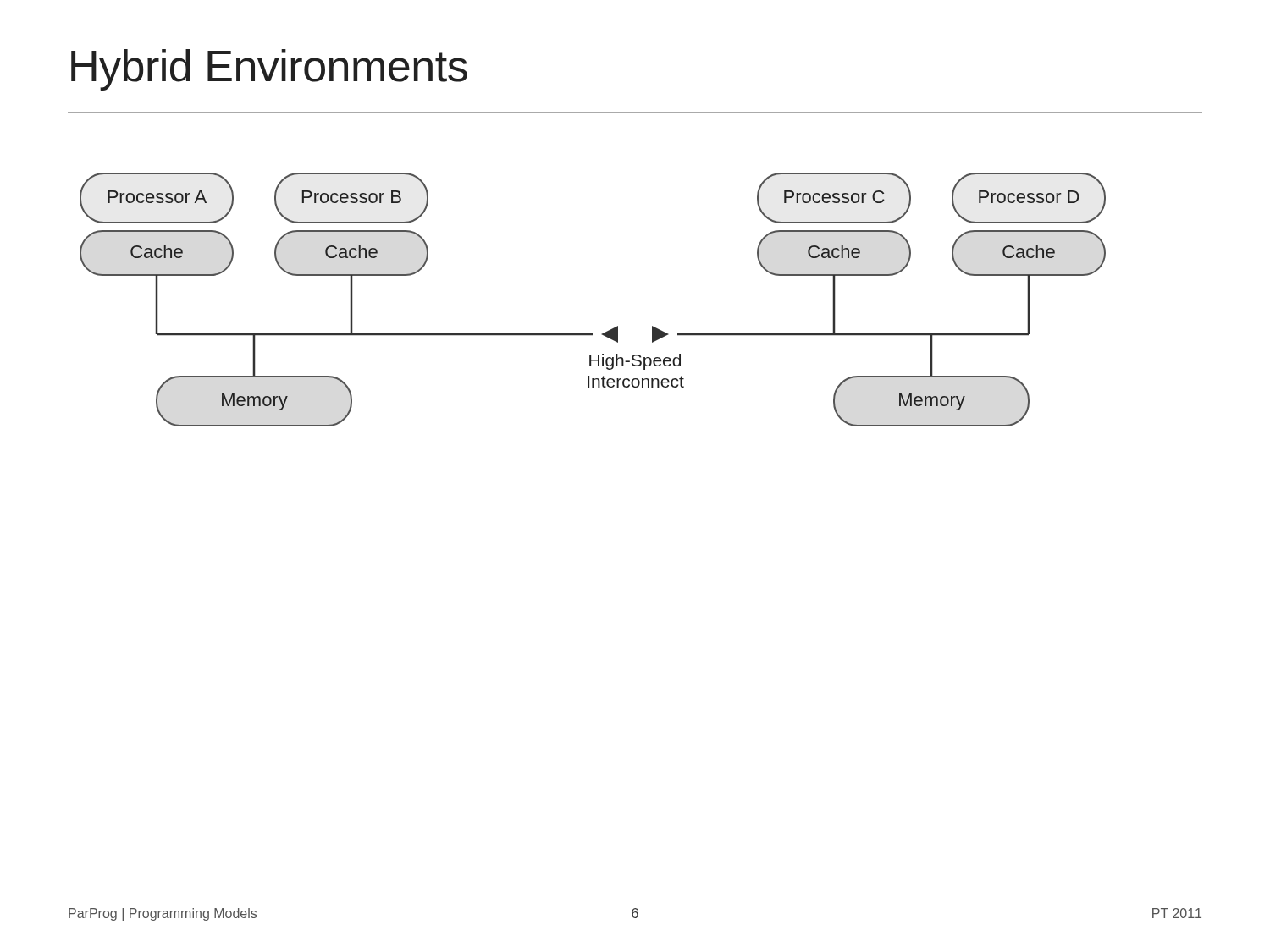Click where it says "Hybrid Environments"

(268, 66)
